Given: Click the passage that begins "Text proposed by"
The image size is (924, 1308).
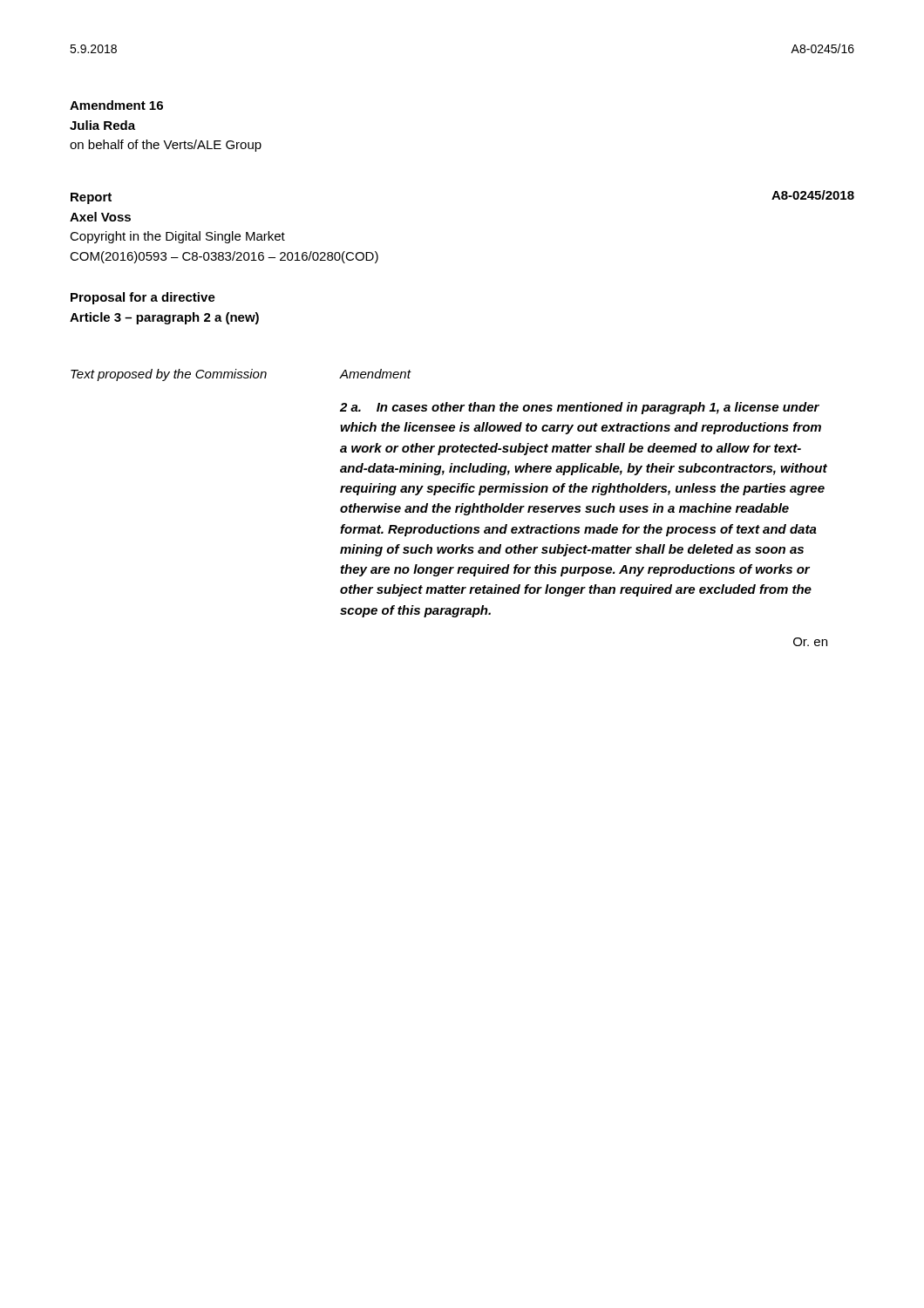Looking at the screenshot, I should pyautogui.click(x=183, y=374).
